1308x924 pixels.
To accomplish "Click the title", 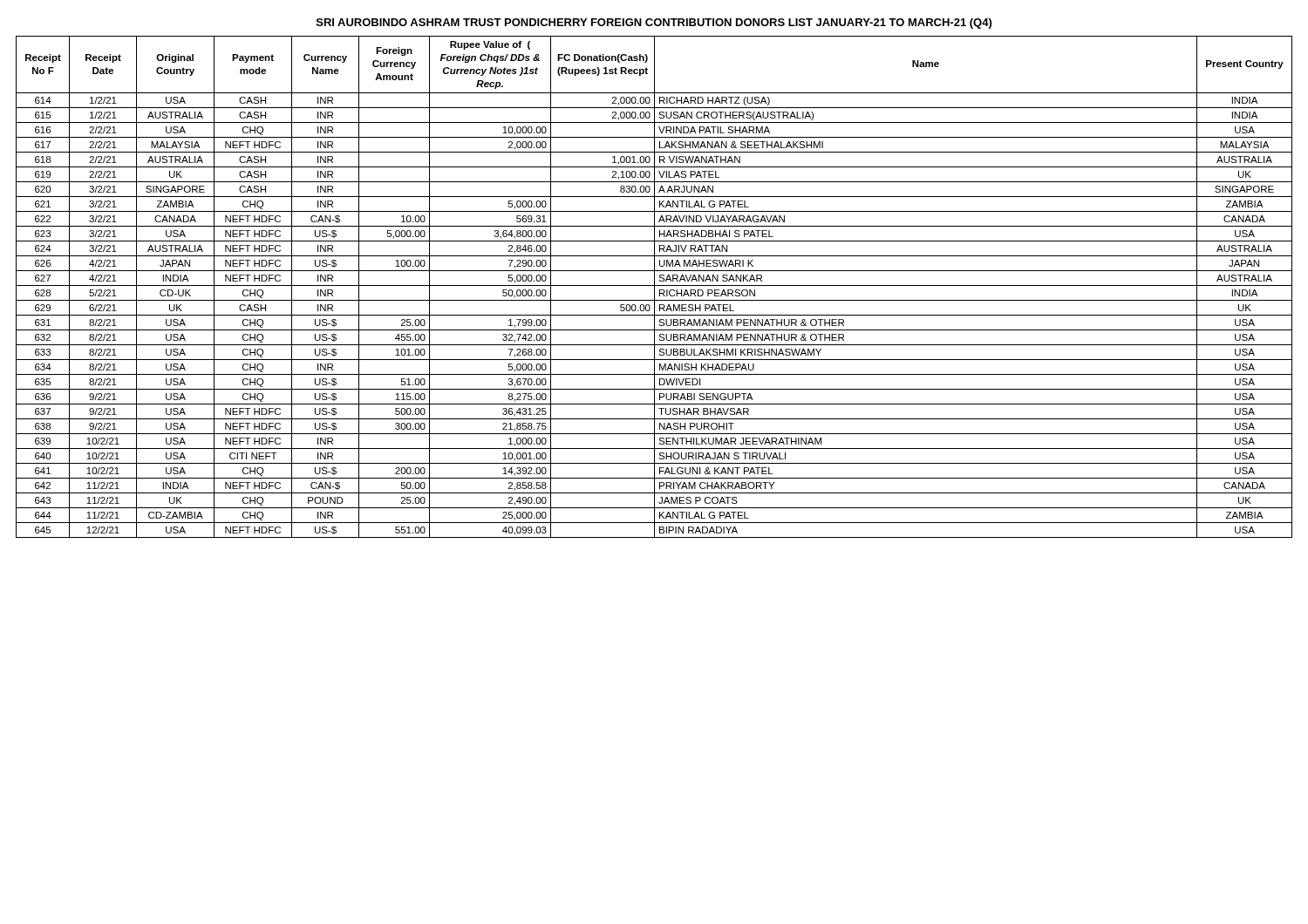I will [x=654, y=22].
